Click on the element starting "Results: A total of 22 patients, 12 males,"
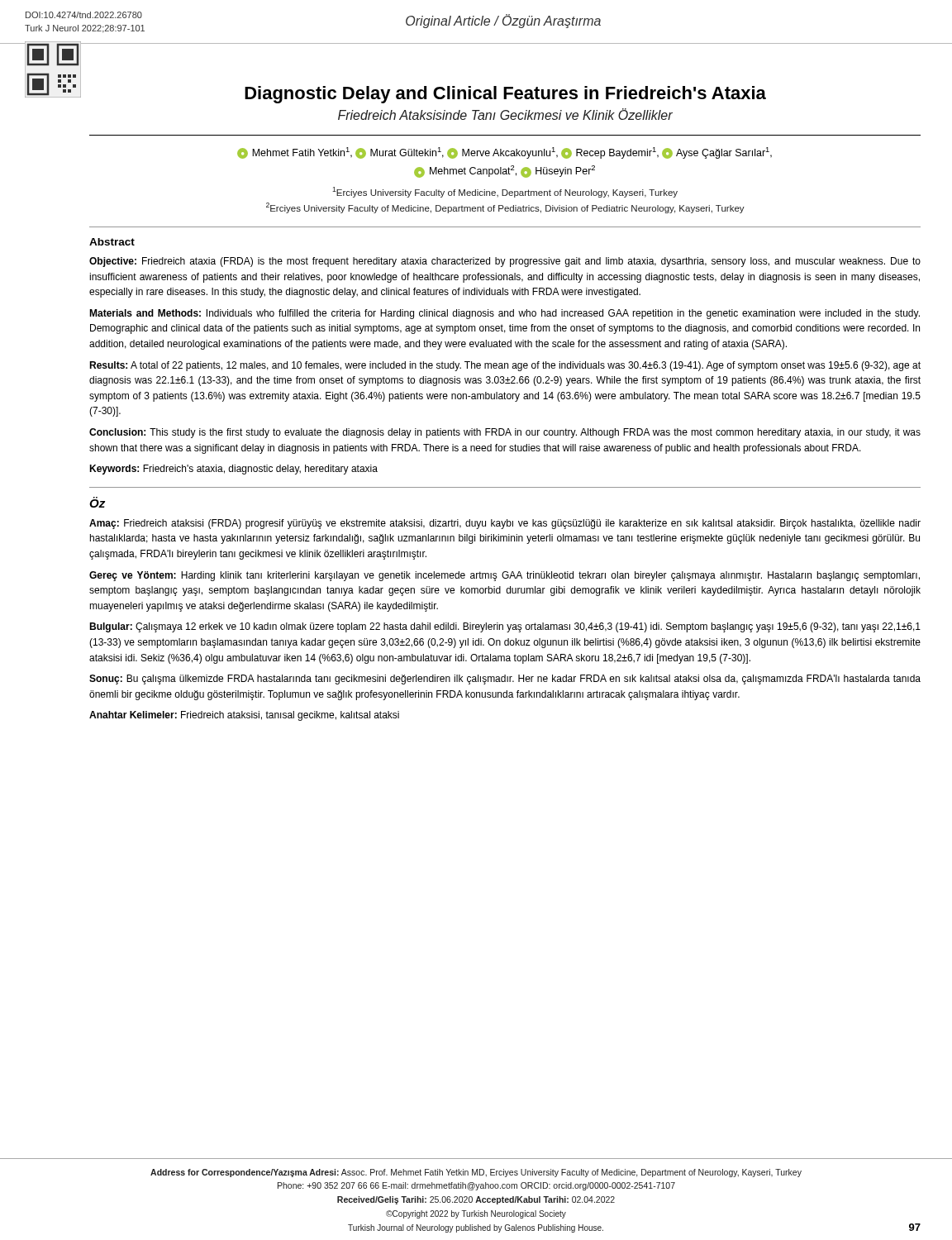Image resolution: width=952 pixels, height=1240 pixels. 505,388
